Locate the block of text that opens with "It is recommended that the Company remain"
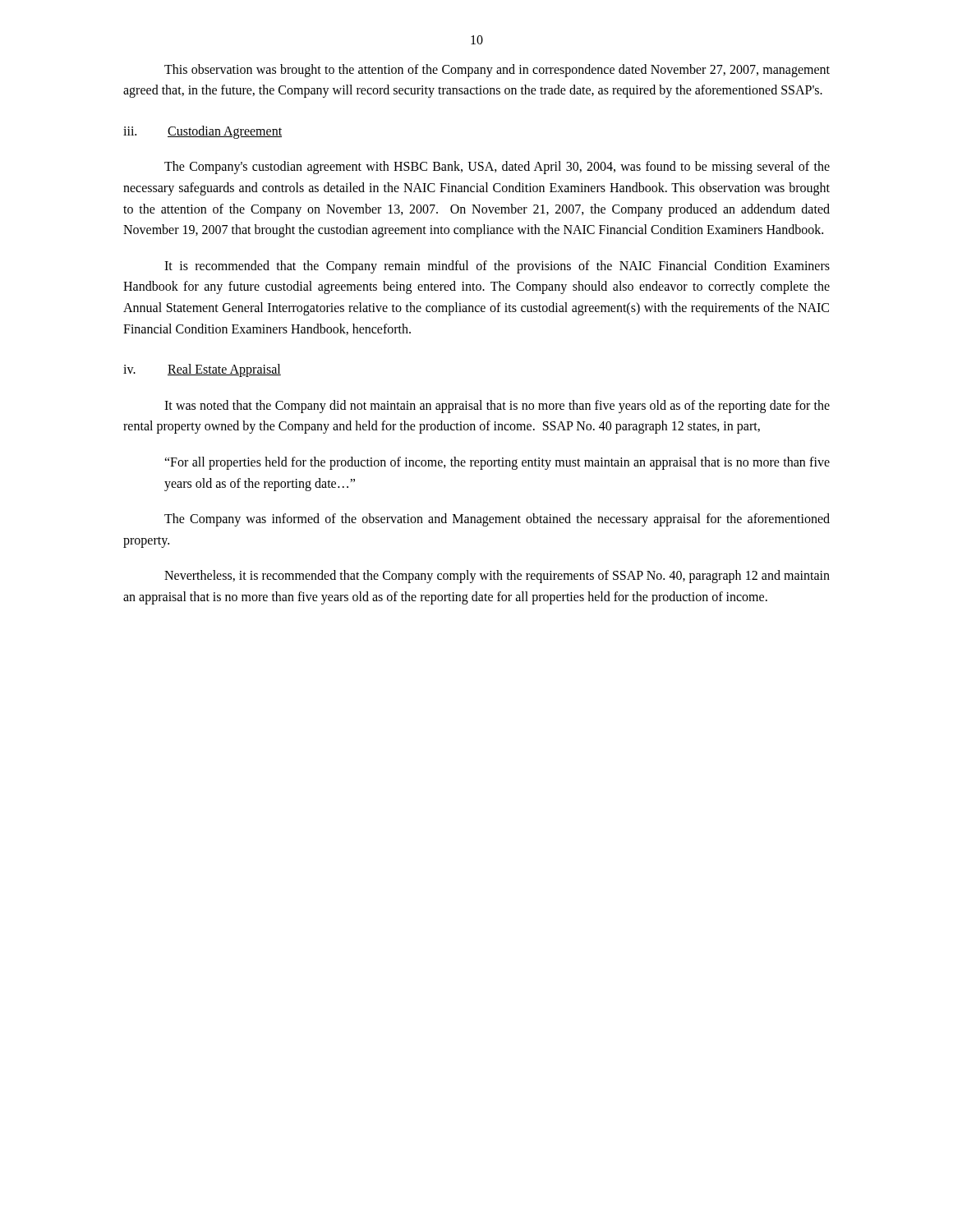This screenshot has width=953, height=1232. pos(476,297)
